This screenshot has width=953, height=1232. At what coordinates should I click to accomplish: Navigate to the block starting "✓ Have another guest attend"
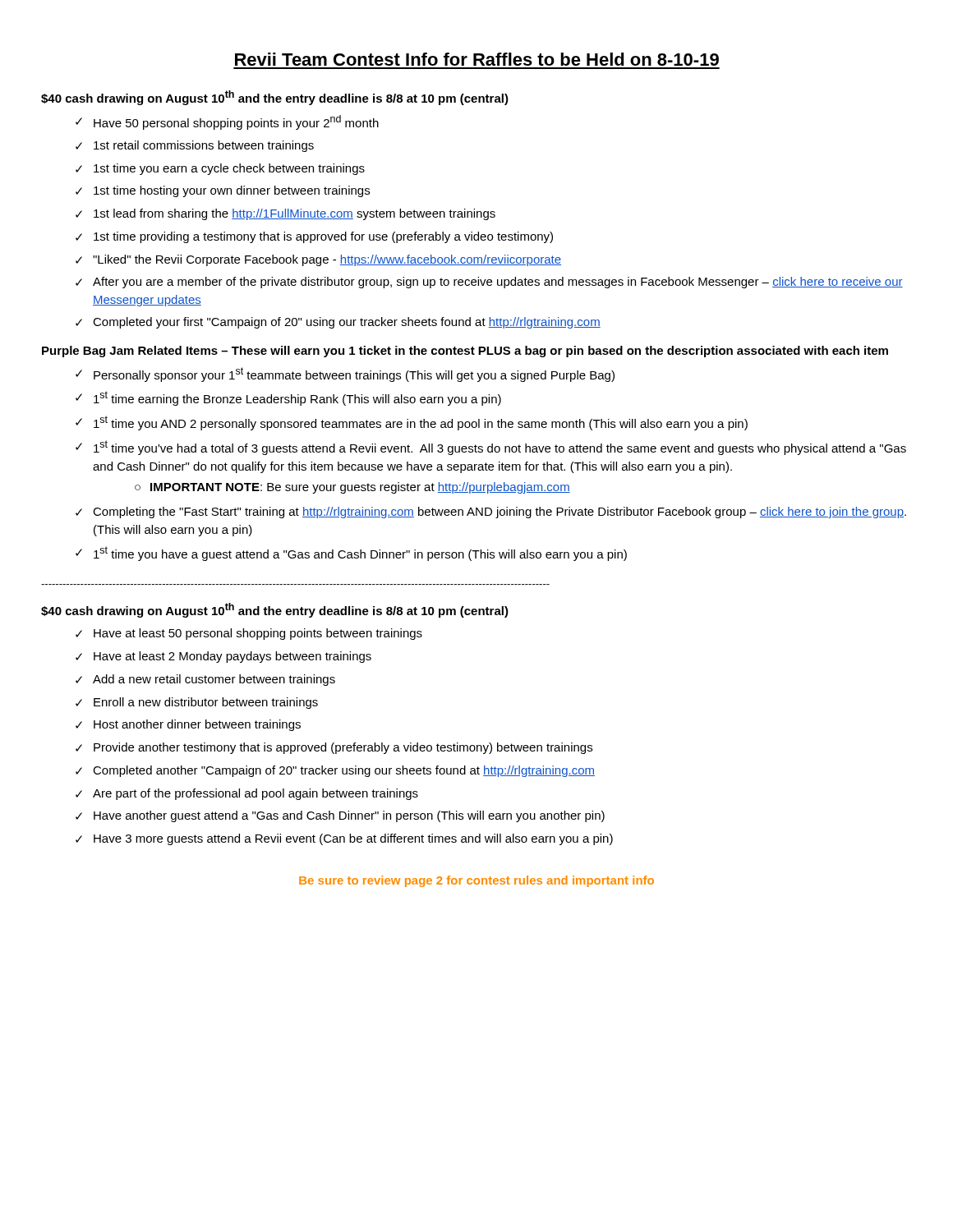(x=493, y=816)
